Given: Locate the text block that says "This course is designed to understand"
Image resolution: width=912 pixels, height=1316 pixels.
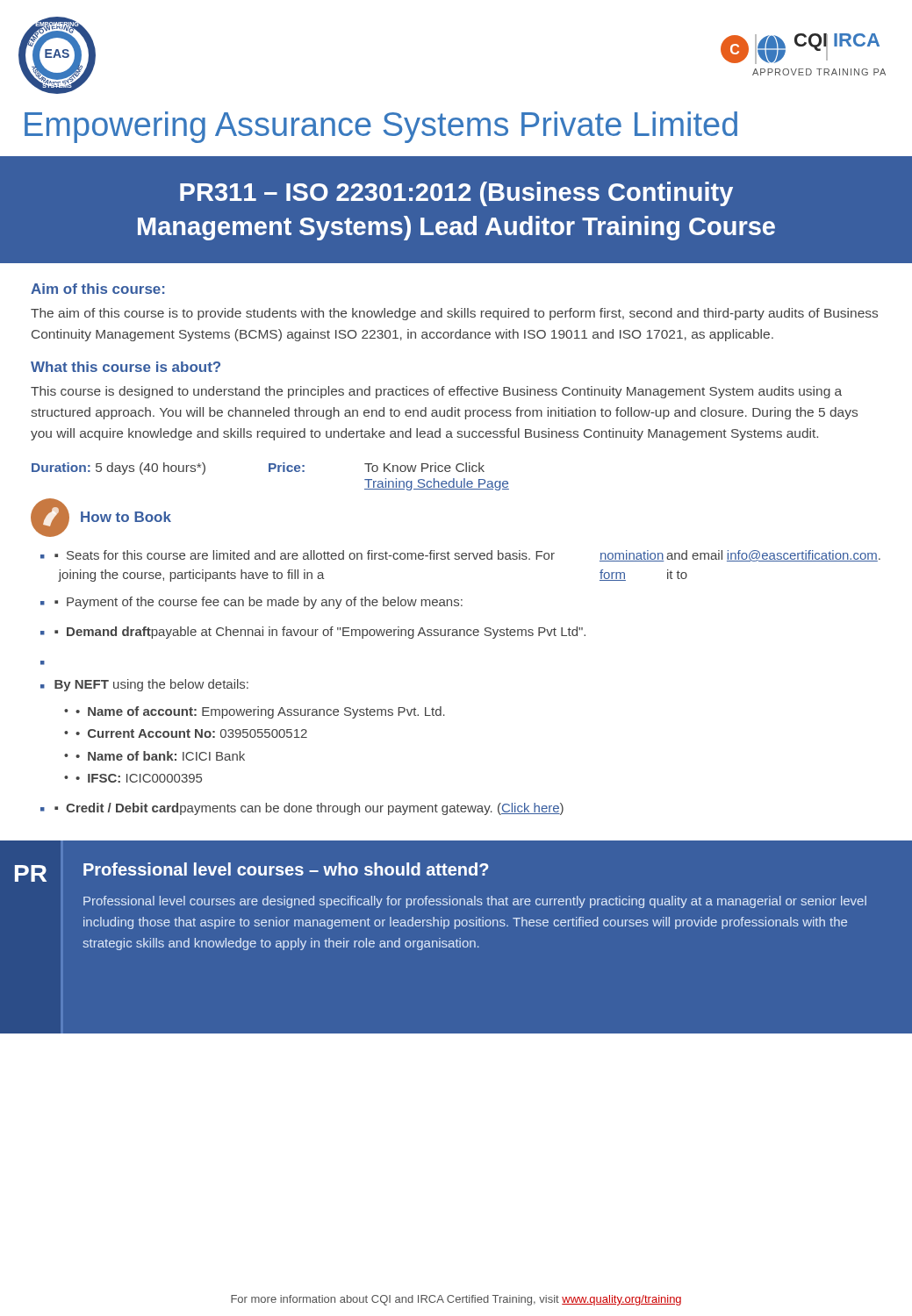Looking at the screenshot, I should coord(444,412).
